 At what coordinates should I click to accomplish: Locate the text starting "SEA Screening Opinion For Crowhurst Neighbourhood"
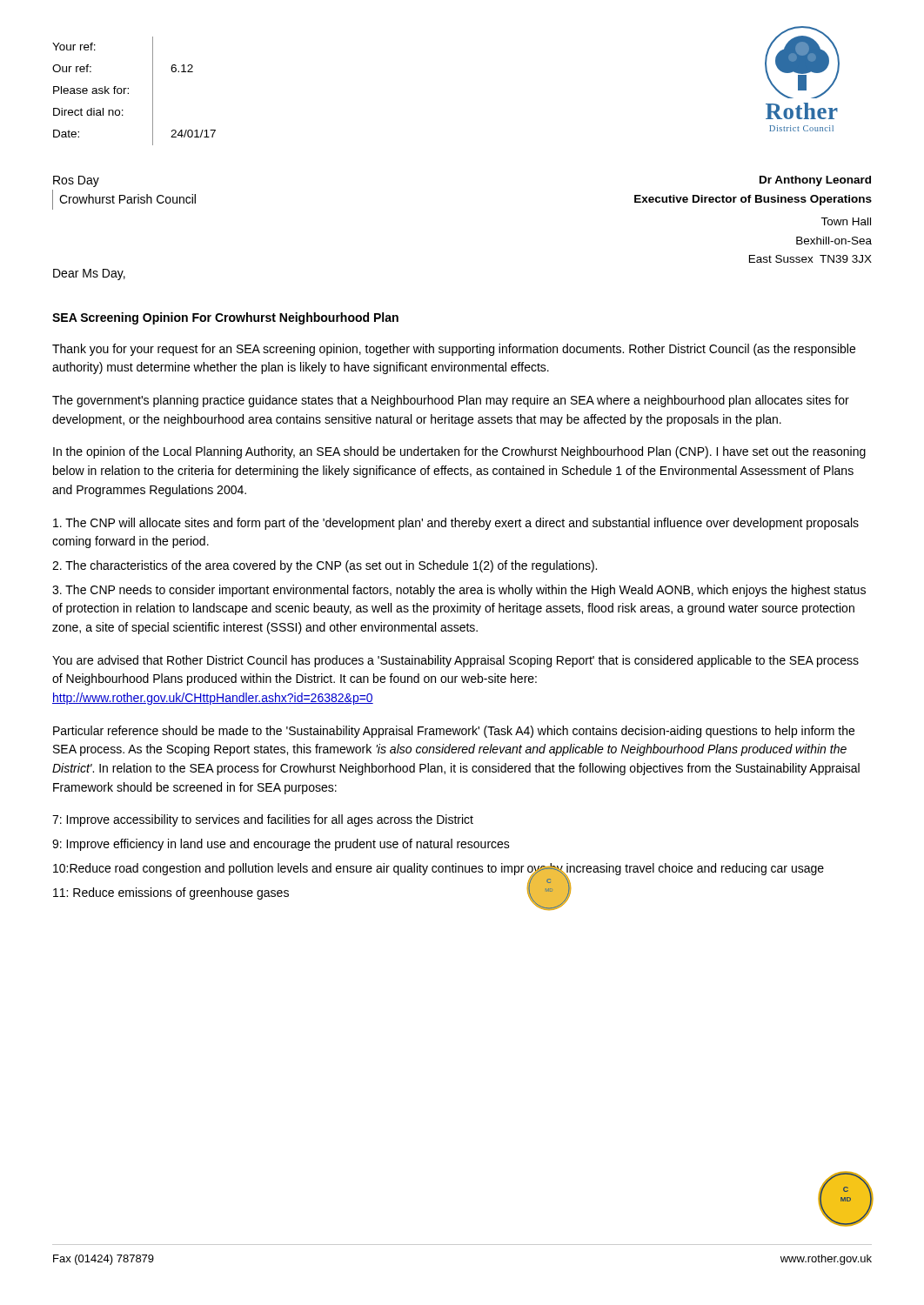click(x=226, y=318)
